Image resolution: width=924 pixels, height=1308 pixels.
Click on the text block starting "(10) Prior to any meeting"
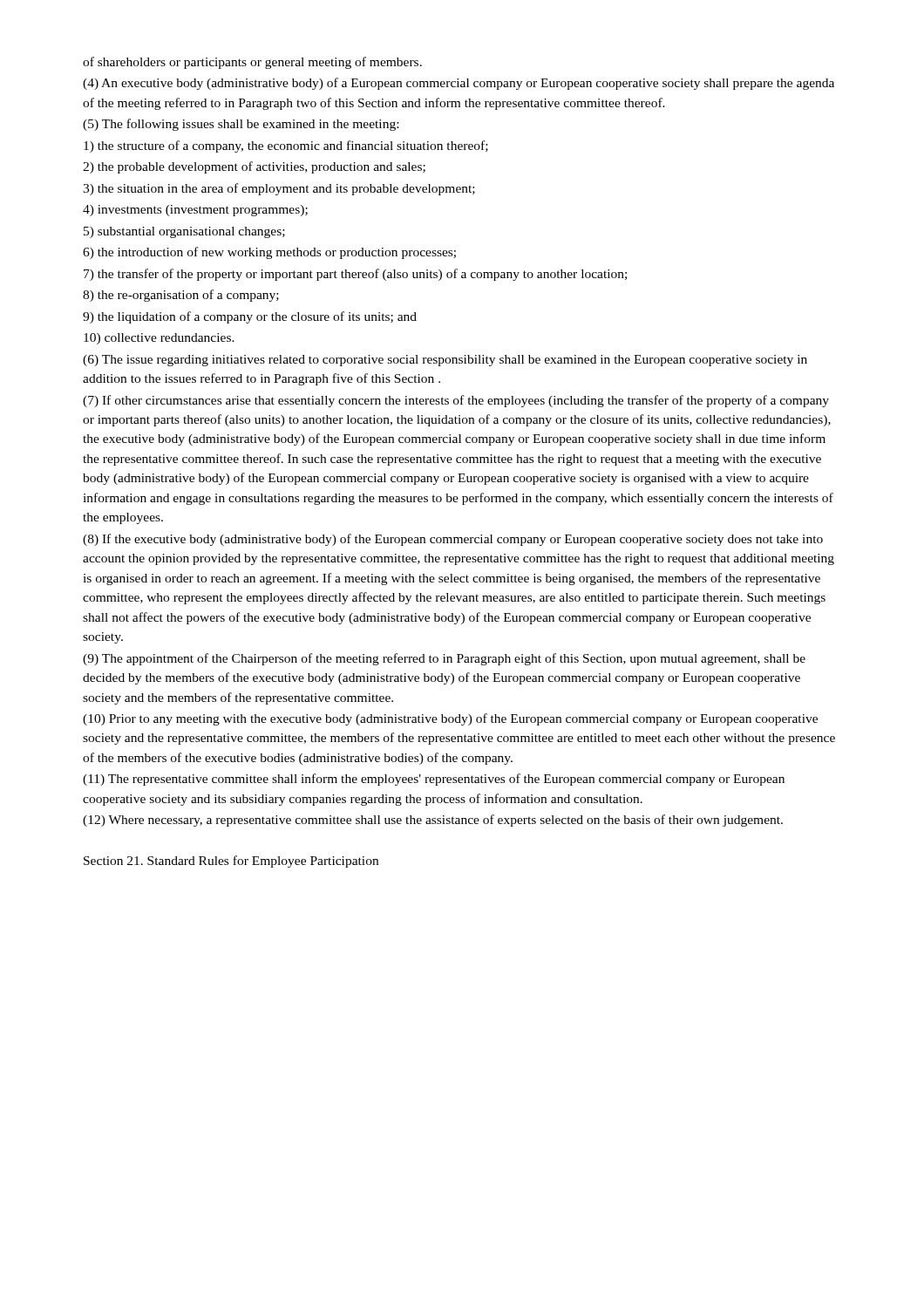click(x=462, y=738)
